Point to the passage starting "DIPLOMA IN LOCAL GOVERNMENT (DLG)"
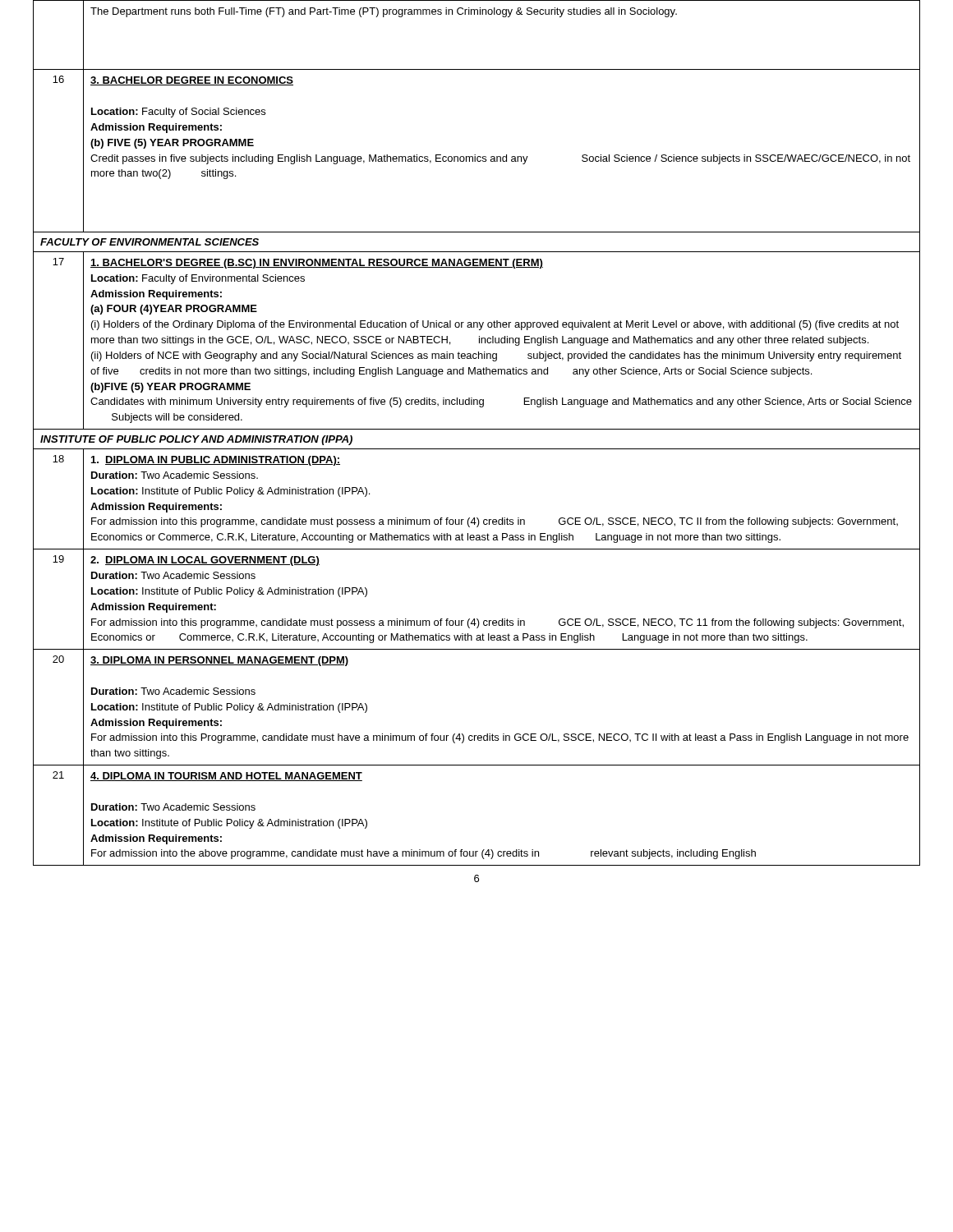Screen dimensions: 1232x953 (x=205, y=561)
